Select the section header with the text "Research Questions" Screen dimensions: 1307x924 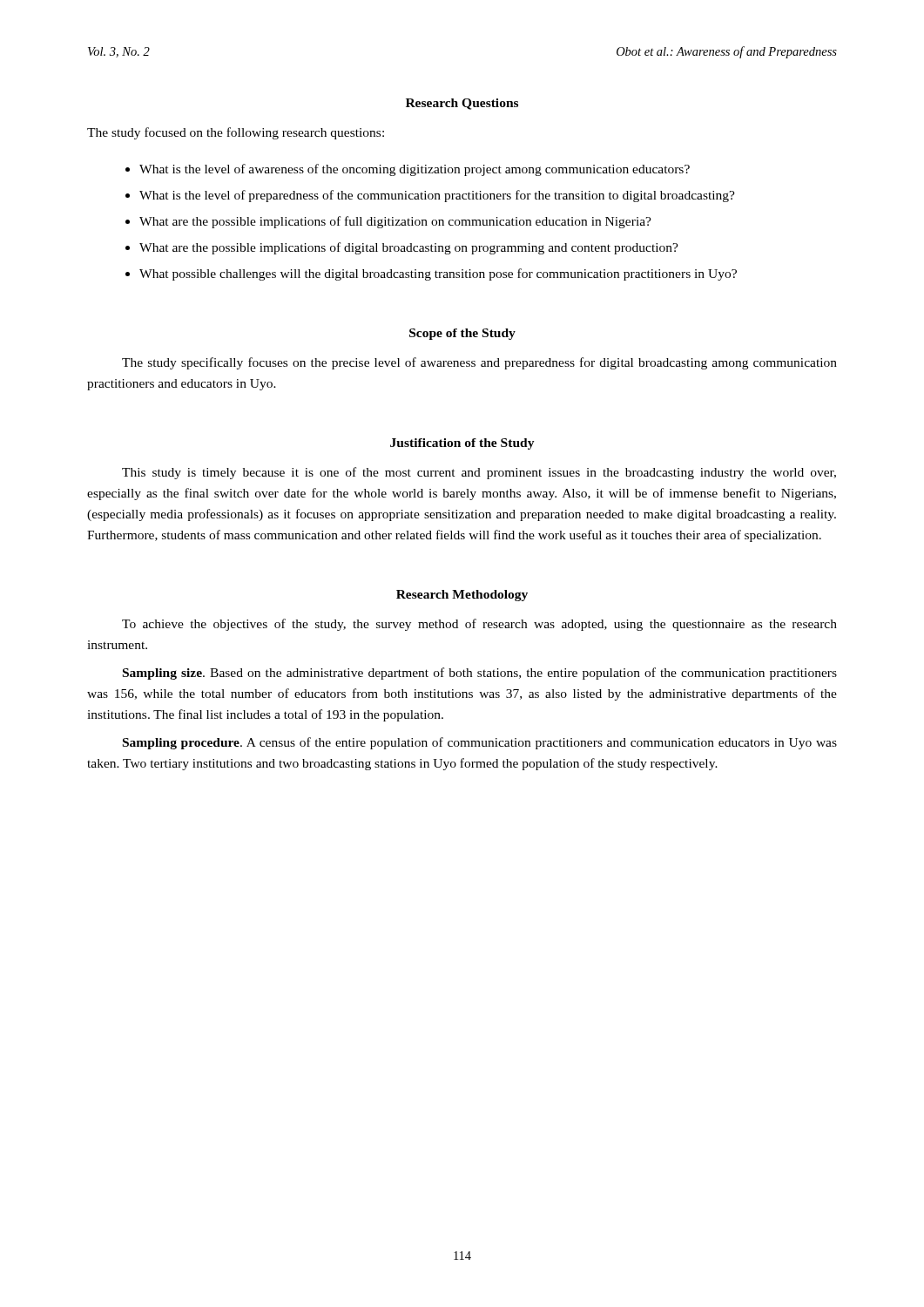click(462, 102)
